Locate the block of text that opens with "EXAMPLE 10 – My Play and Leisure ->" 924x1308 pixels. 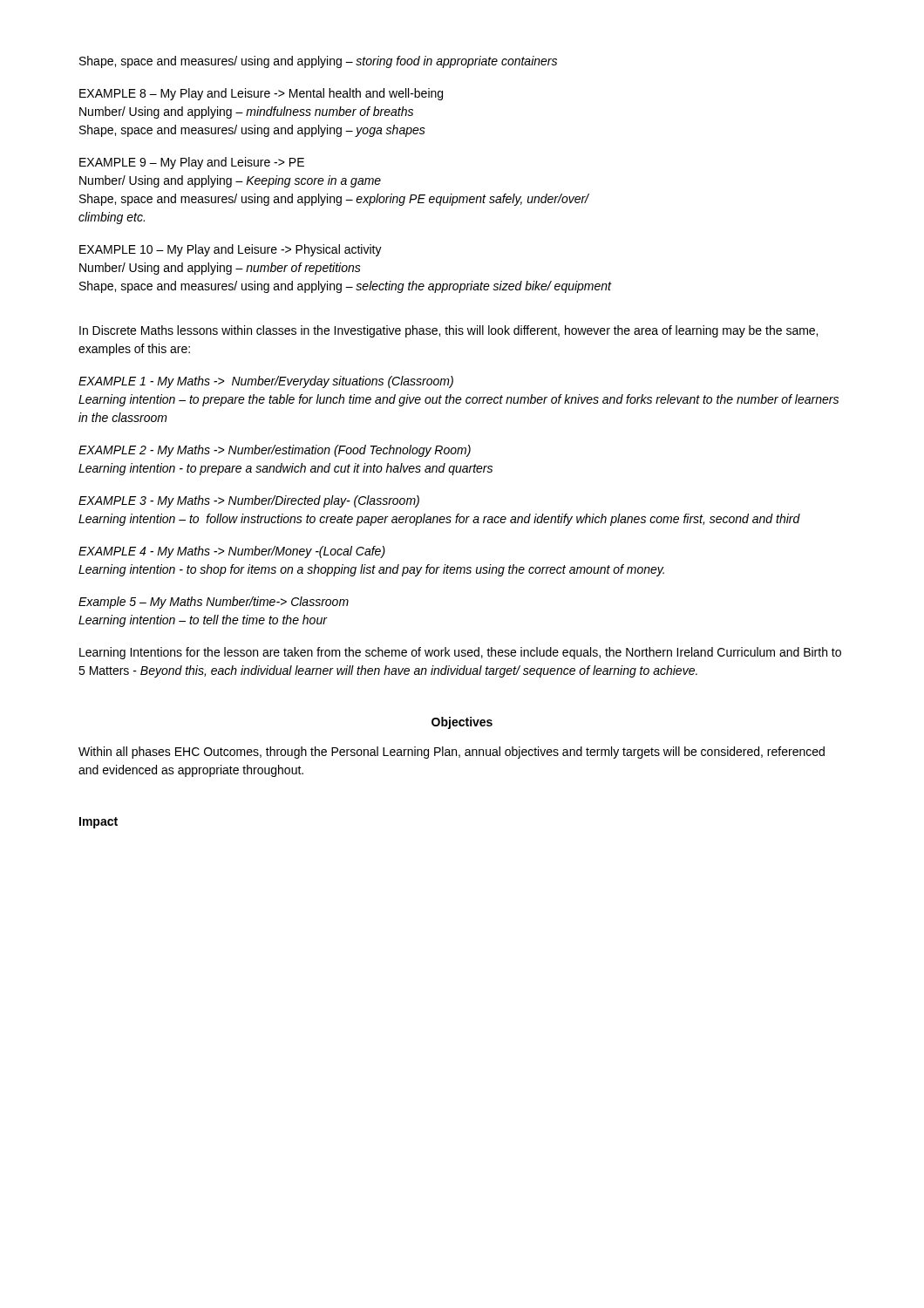(x=345, y=268)
